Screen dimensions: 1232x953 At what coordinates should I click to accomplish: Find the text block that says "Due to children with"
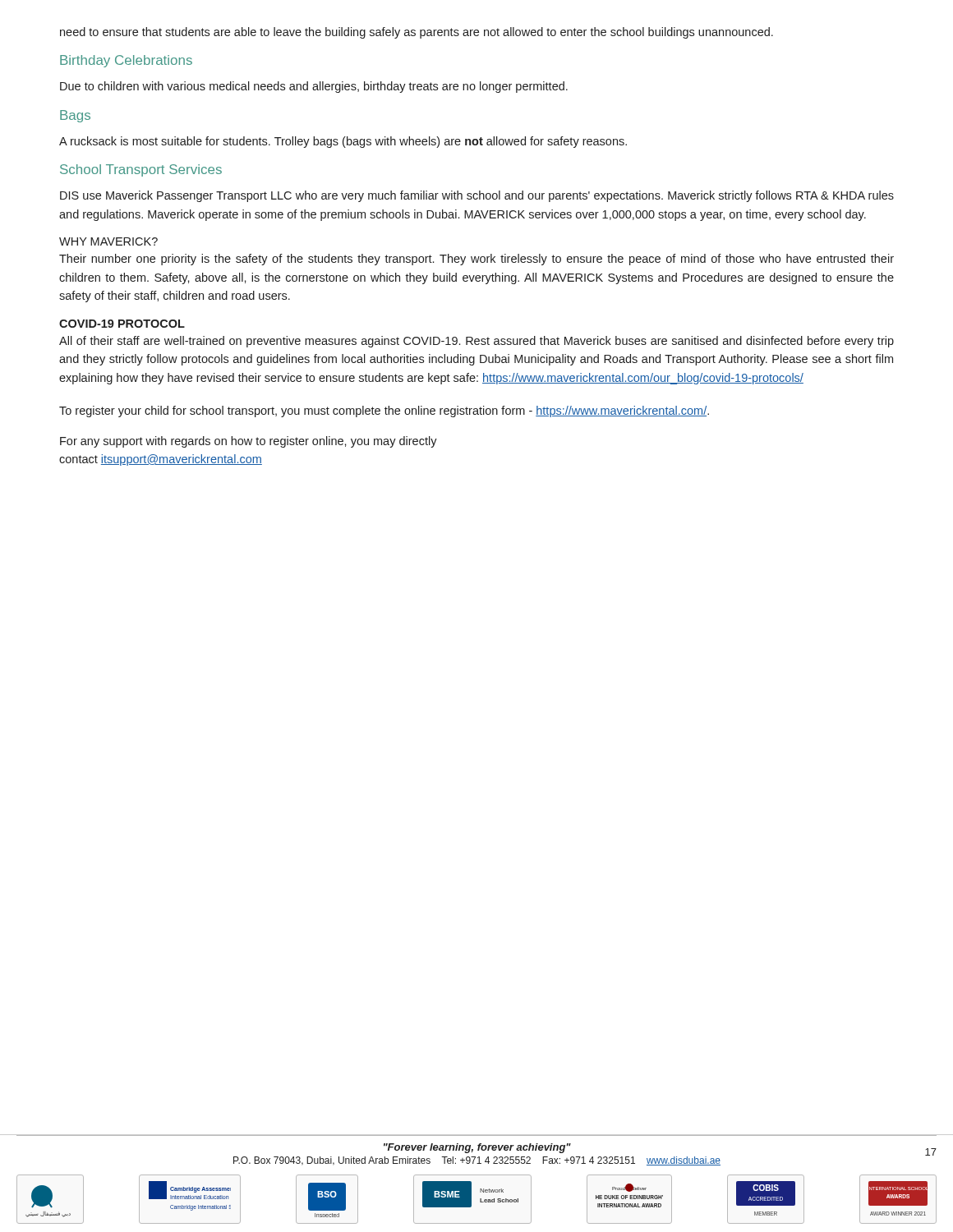tap(314, 87)
